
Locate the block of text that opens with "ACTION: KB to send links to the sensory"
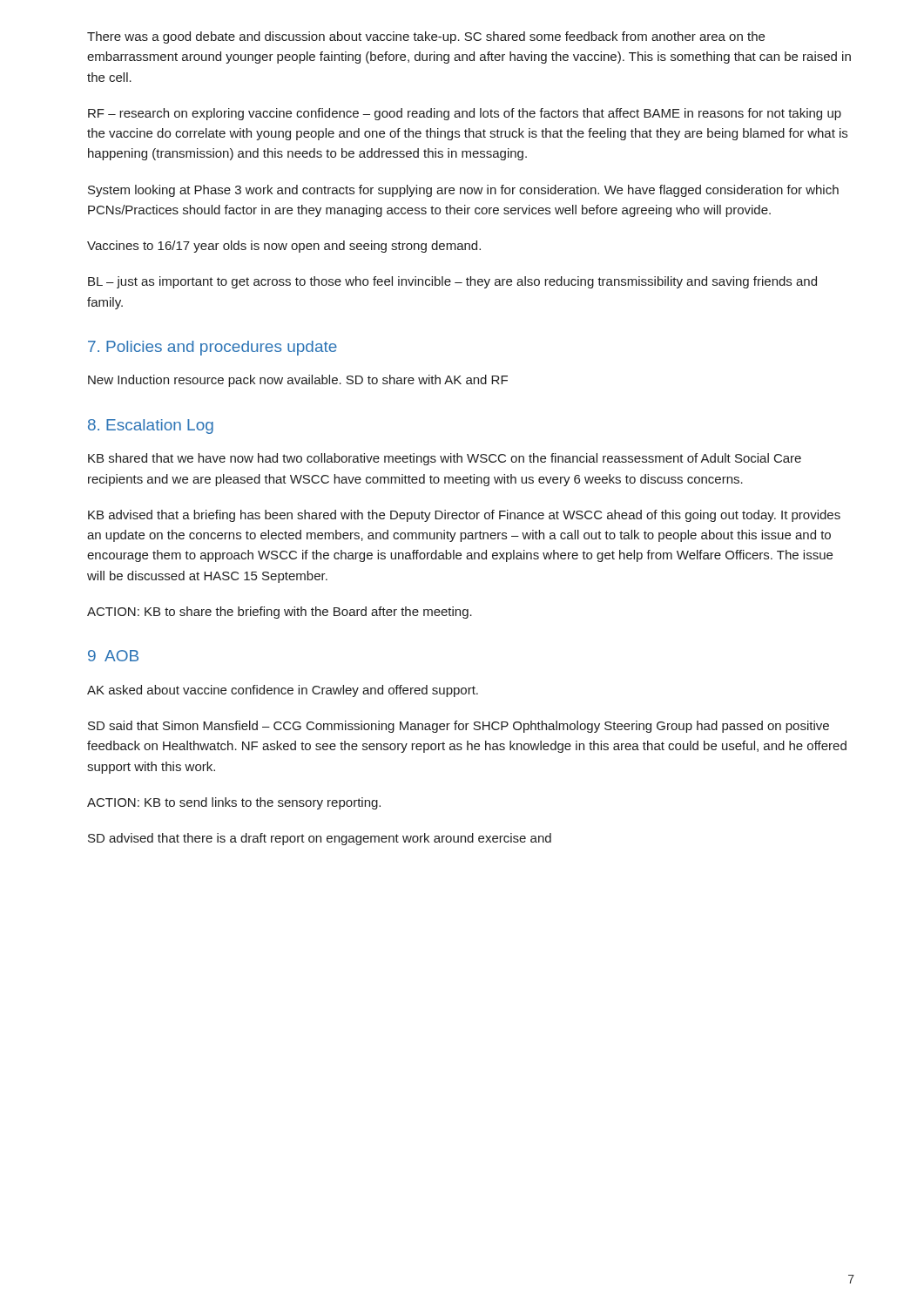click(x=235, y=802)
